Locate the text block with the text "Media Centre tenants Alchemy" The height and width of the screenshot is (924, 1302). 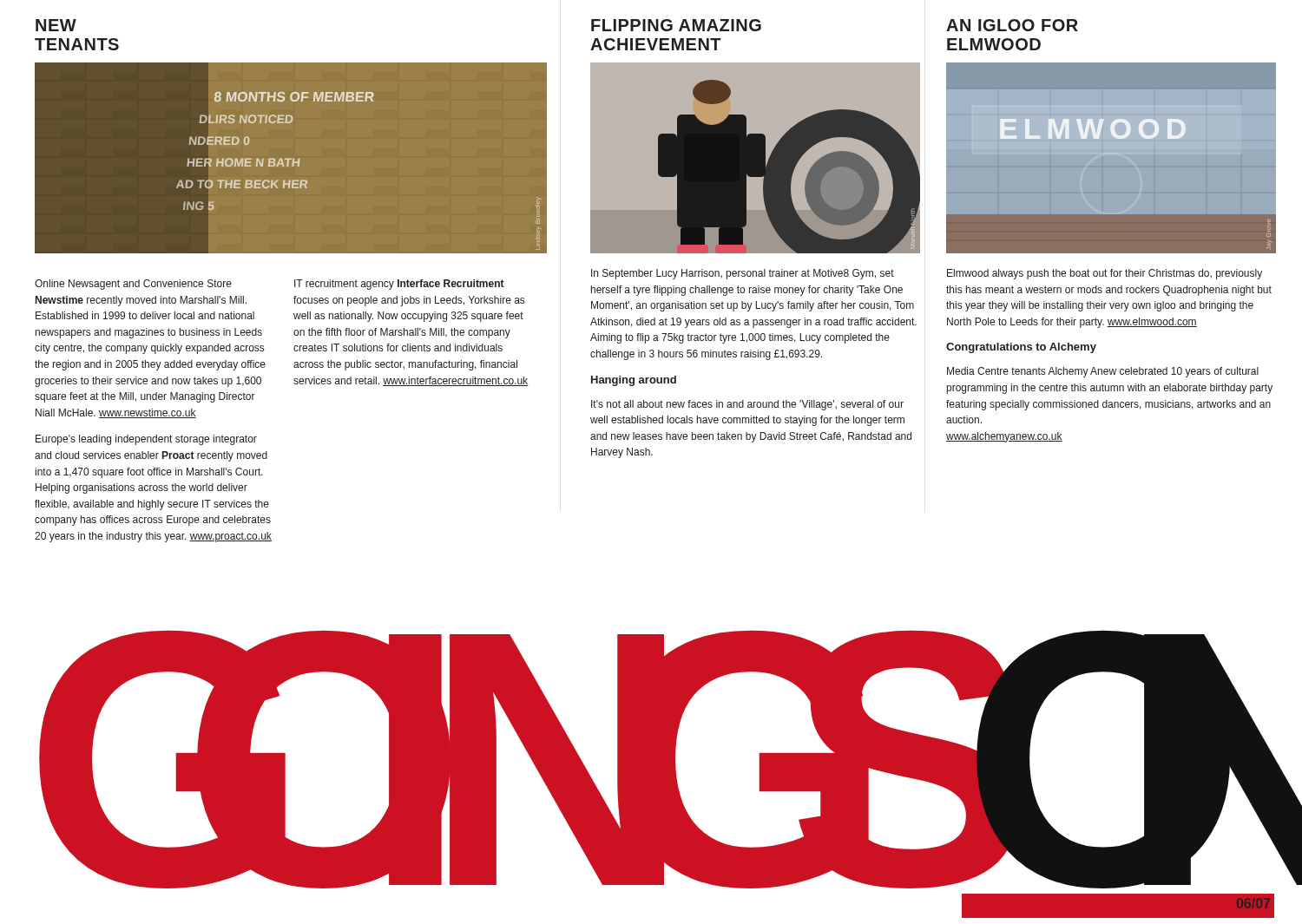(x=1111, y=404)
